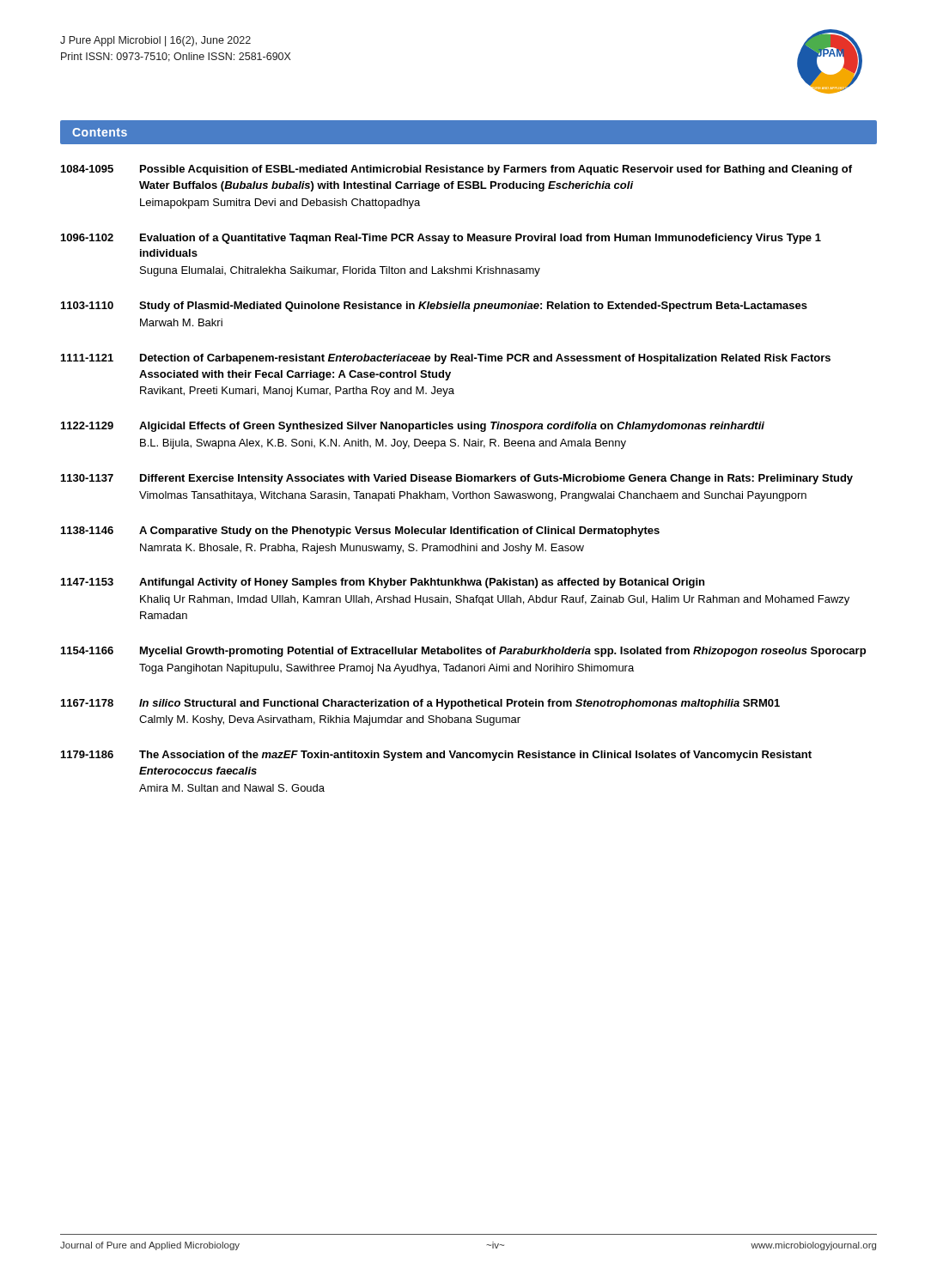Find the list item that reads "1122-1129 Algicidal Effects of"
The height and width of the screenshot is (1288, 937).
point(468,435)
